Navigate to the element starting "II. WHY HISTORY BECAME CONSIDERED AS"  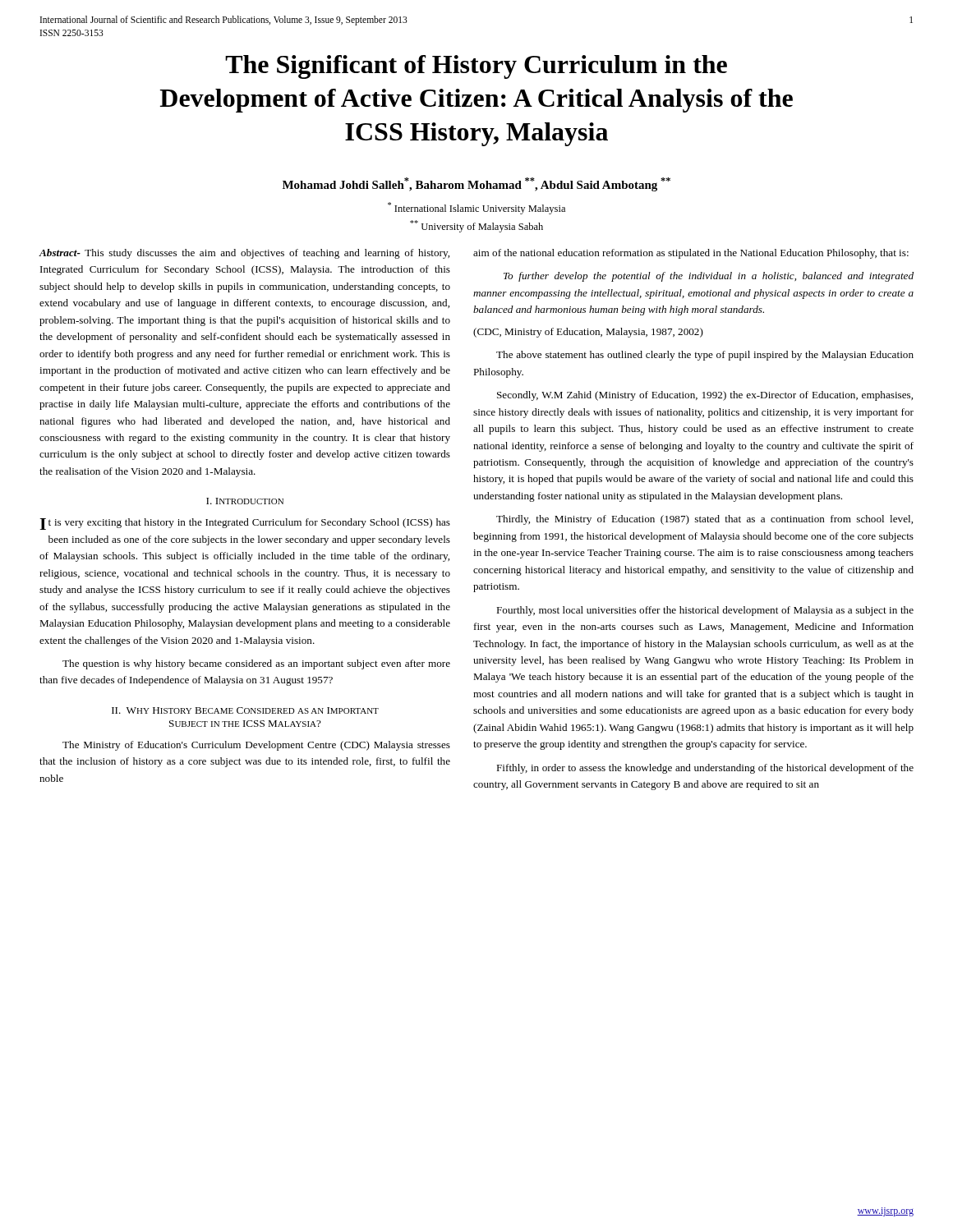point(245,716)
